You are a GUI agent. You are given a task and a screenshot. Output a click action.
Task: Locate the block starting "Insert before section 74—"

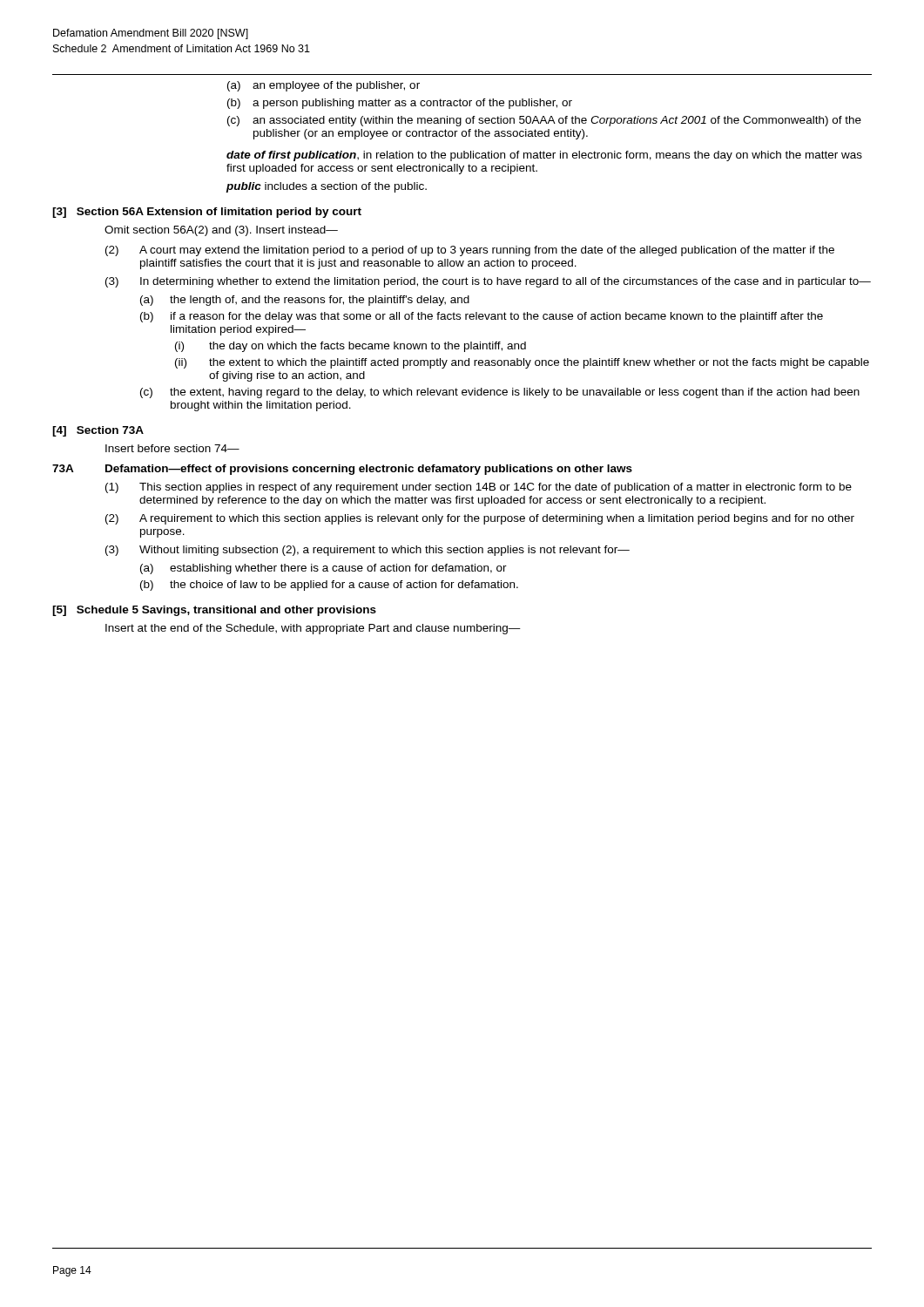click(172, 448)
